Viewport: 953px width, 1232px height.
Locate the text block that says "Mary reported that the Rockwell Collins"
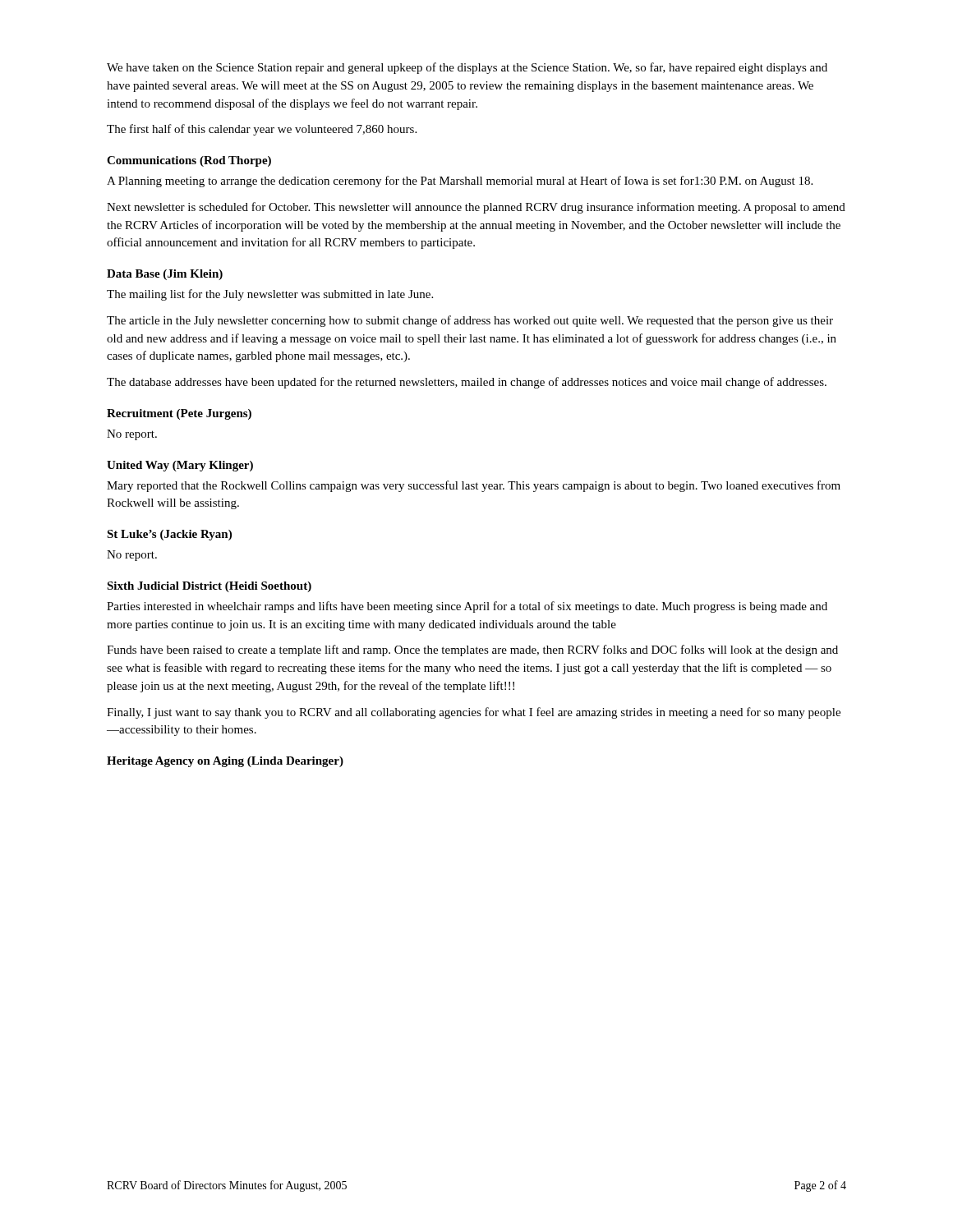coord(474,494)
